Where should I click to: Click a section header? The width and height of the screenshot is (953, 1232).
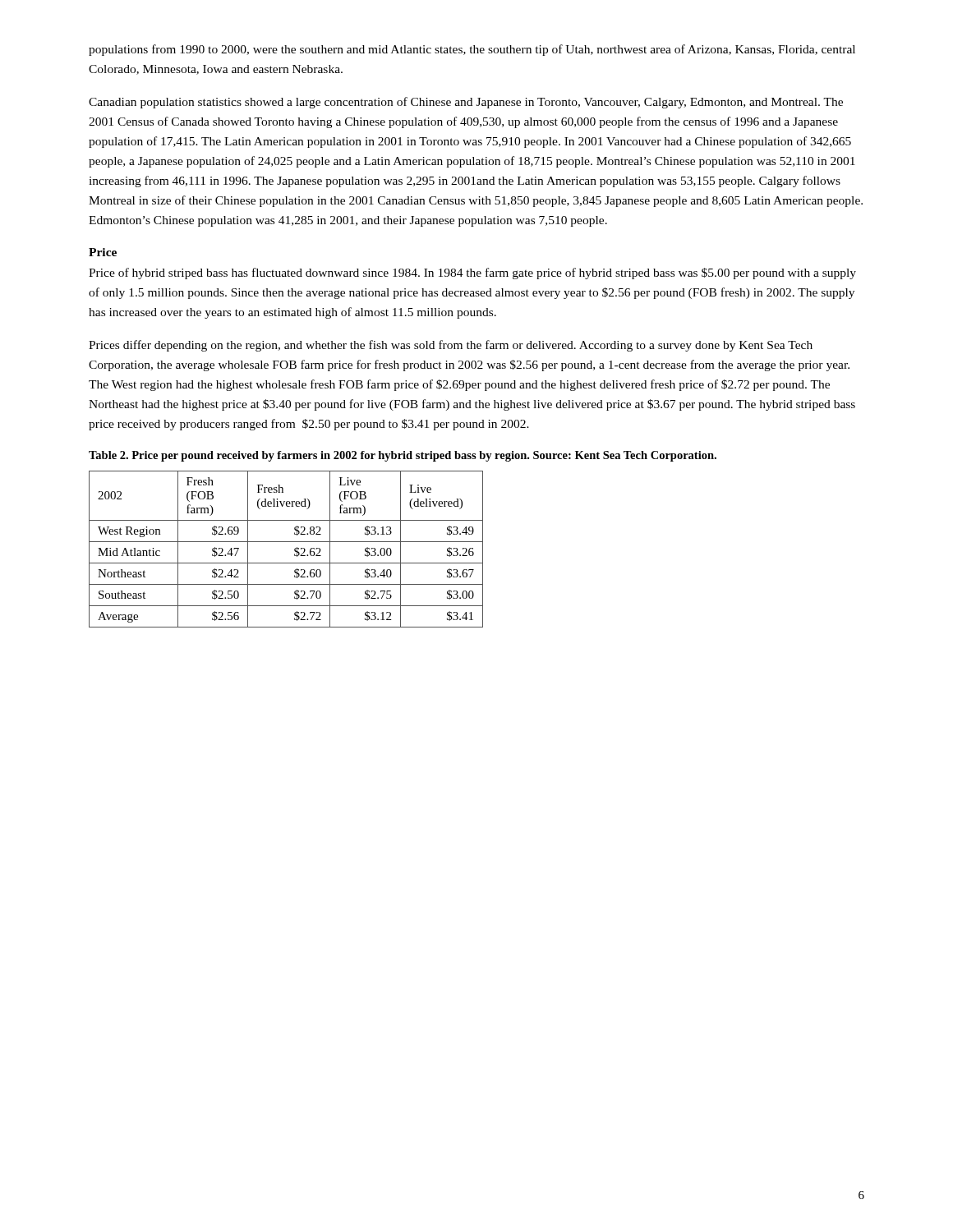103,252
